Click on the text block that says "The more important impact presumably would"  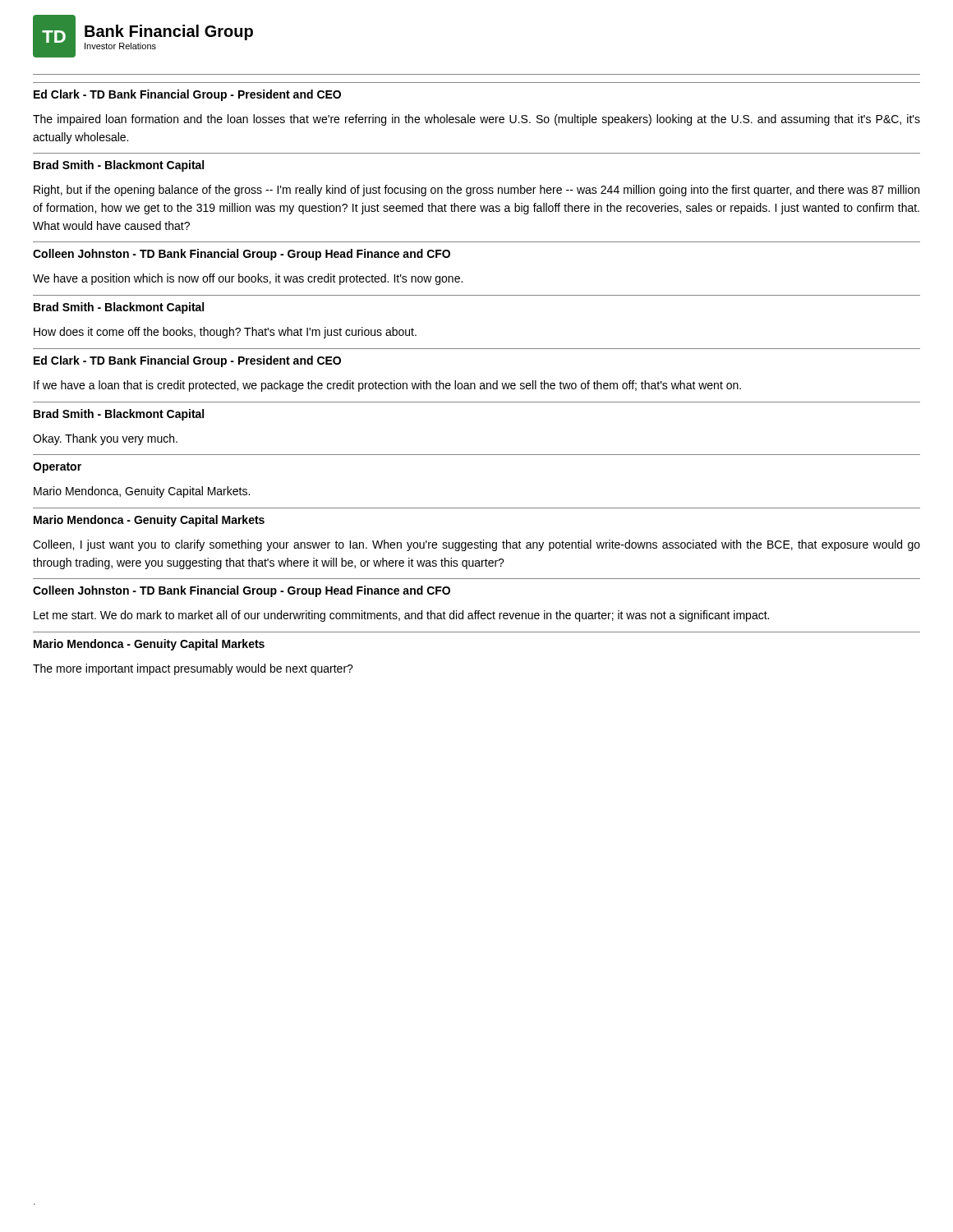click(193, 669)
